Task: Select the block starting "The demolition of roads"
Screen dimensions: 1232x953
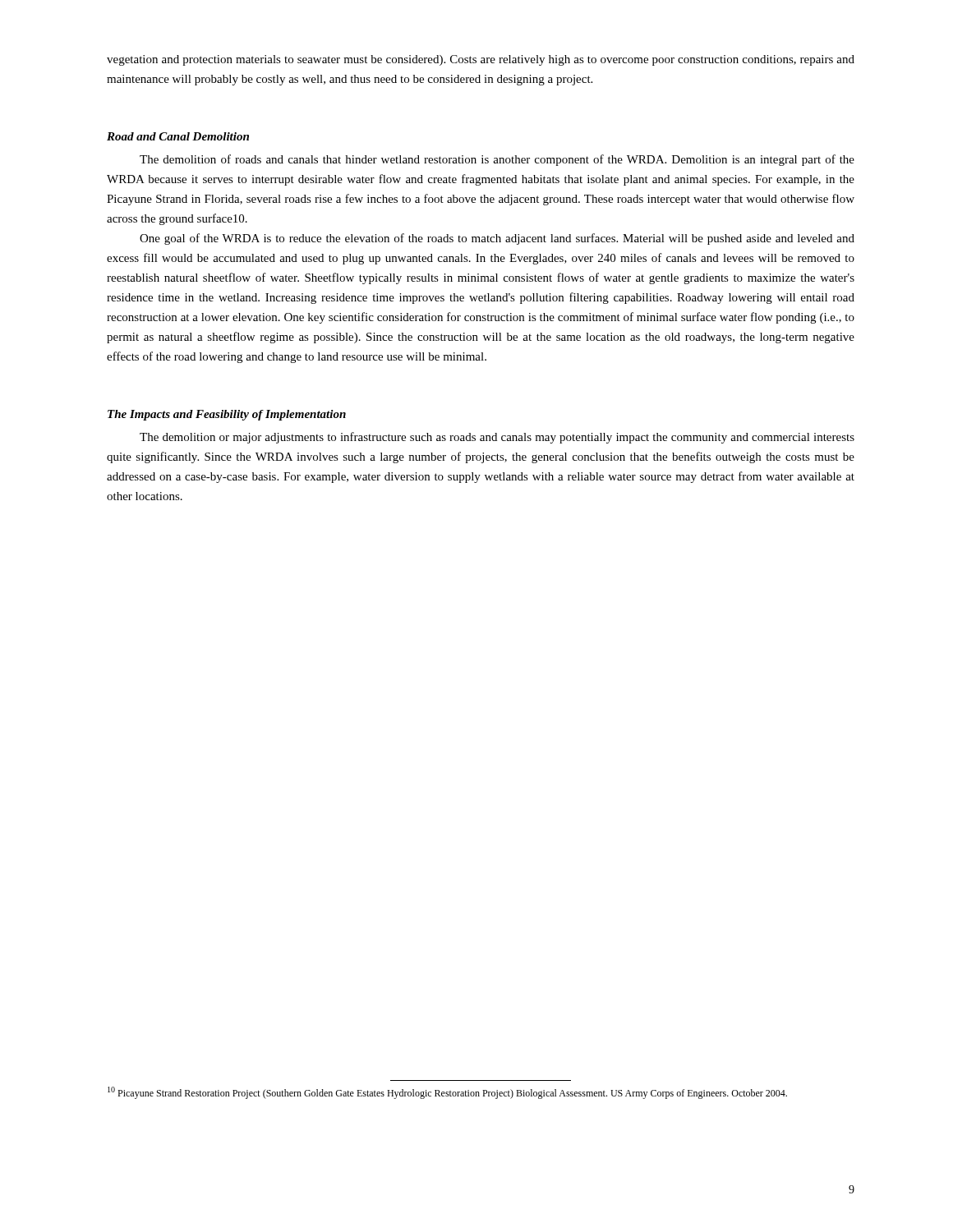Action: [x=481, y=189]
